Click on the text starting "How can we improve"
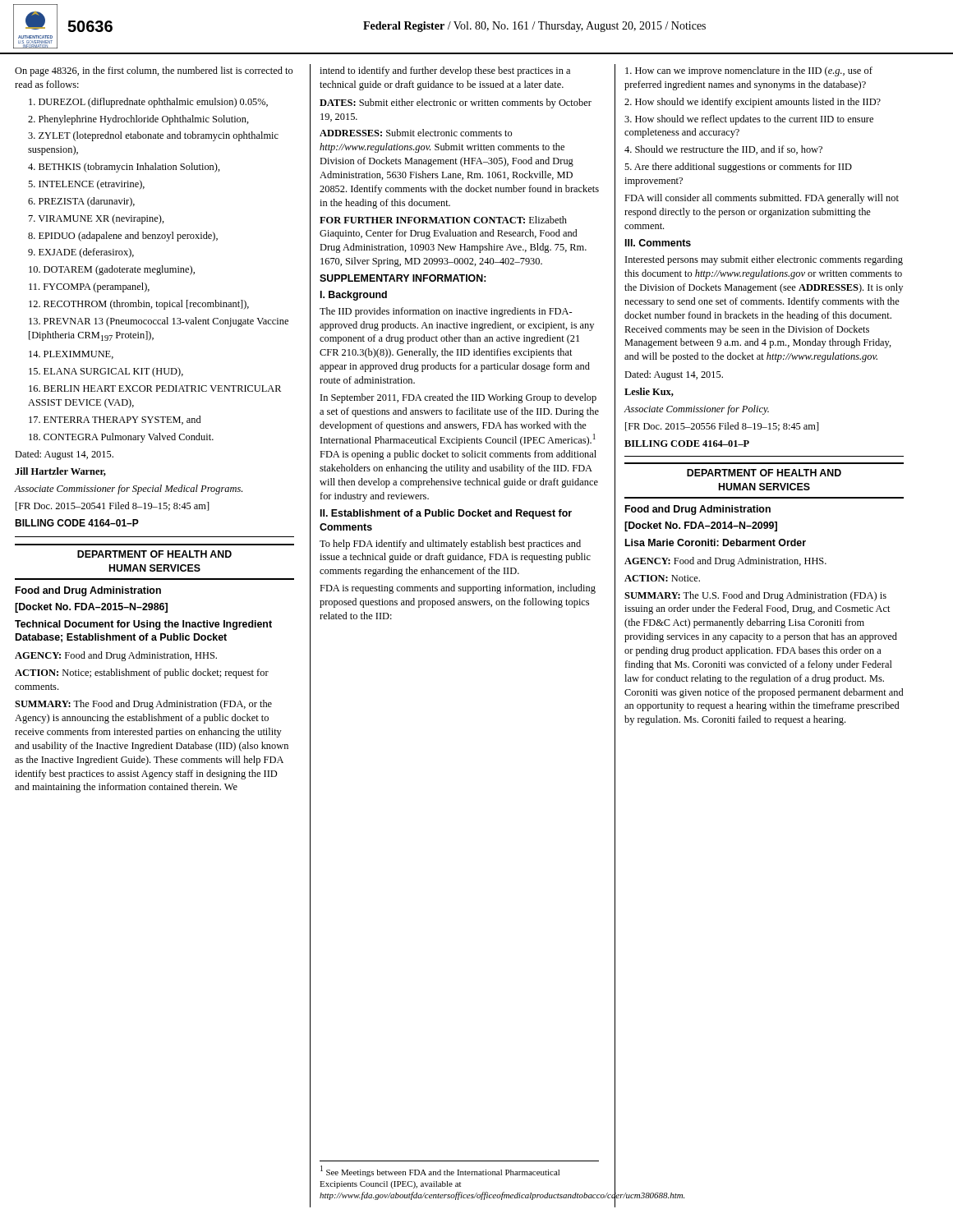Viewport: 953px width, 1232px height. click(x=764, y=78)
